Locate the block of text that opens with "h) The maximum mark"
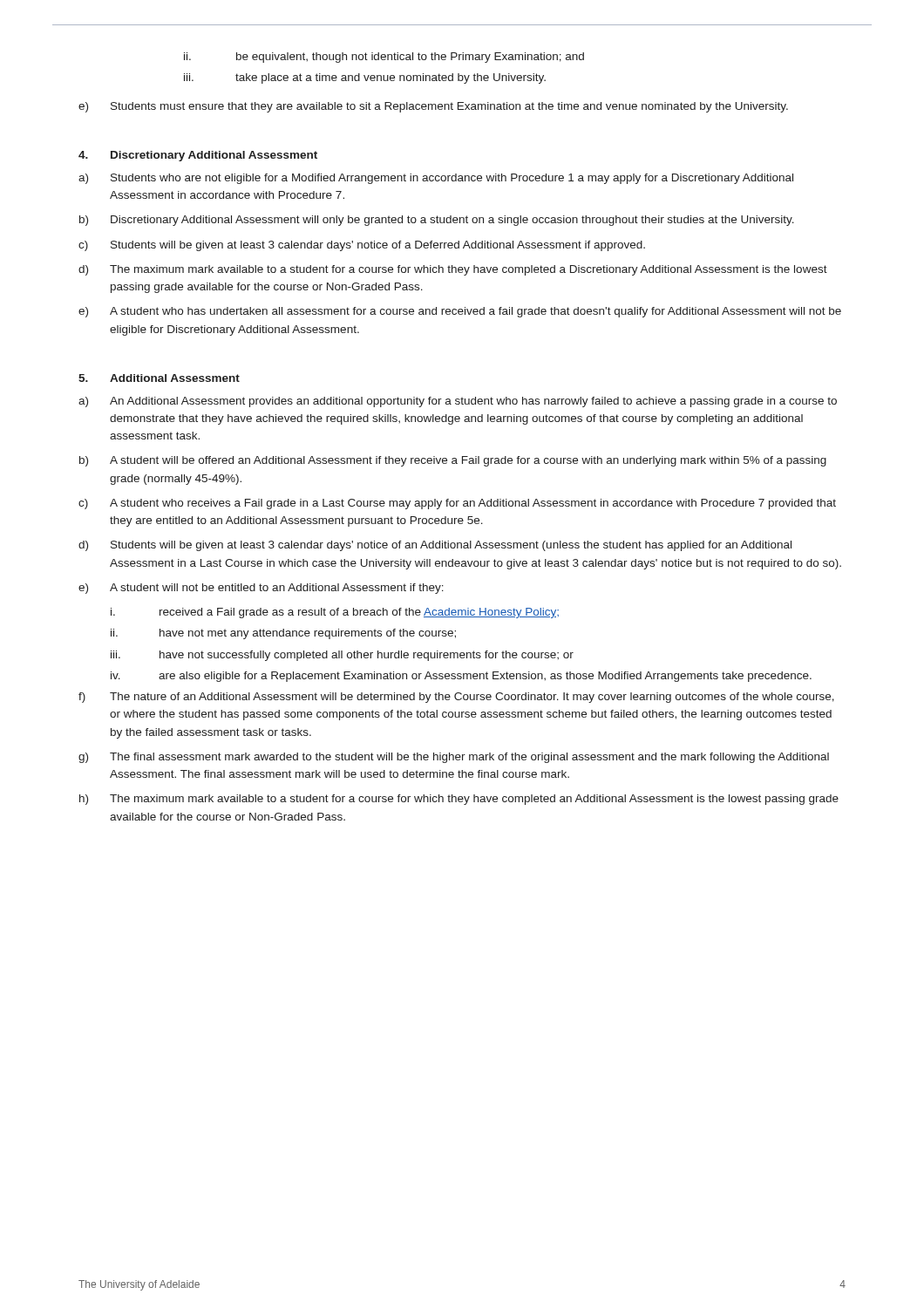This screenshot has width=924, height=1308. (x=462, y=808)
